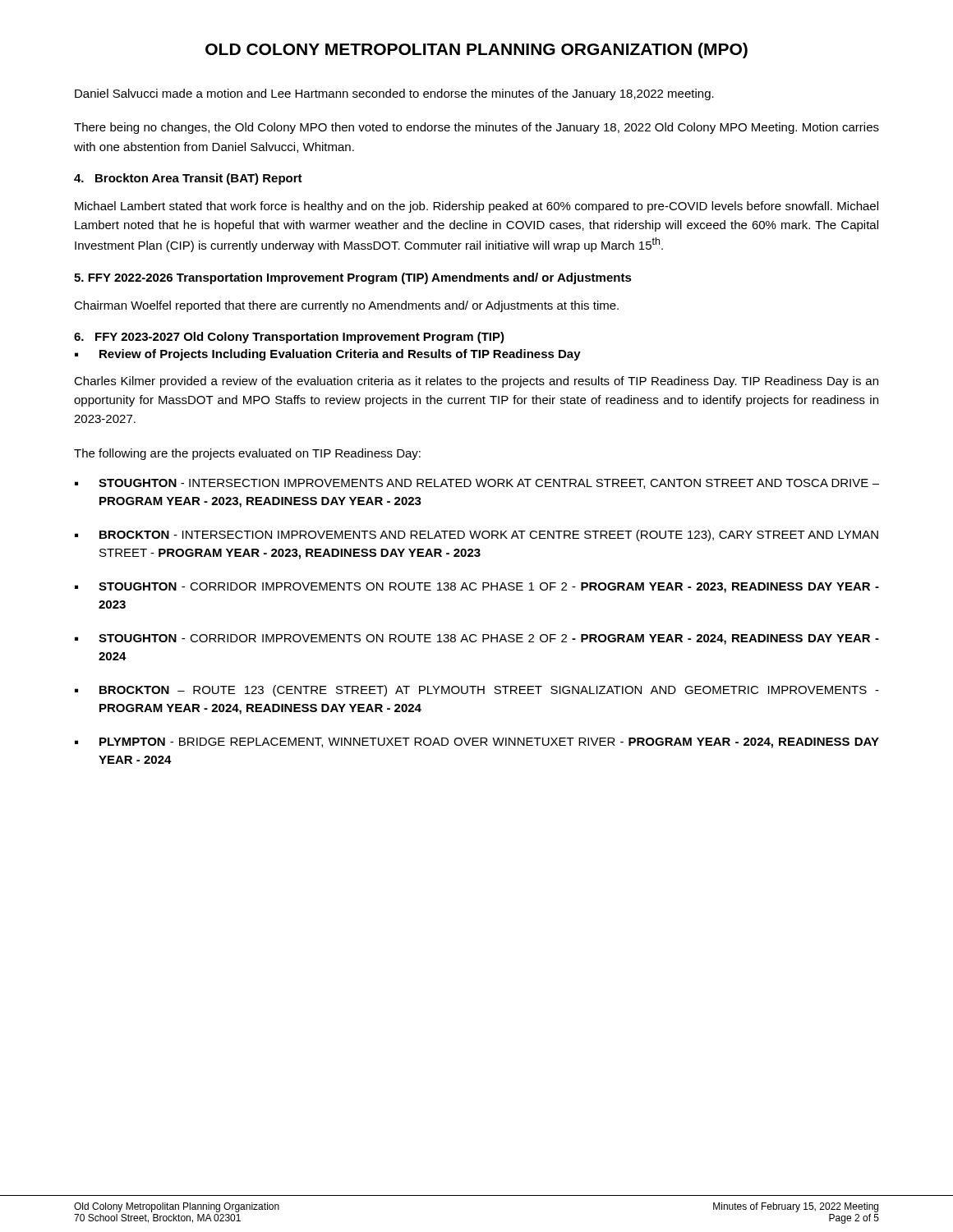Where is the passage that starts "▪ BROCKTON – ROUTE 123 (CENTRE STREET) AT"?
This screenshot has width=953, height=1232.
(x=476, y=699)
